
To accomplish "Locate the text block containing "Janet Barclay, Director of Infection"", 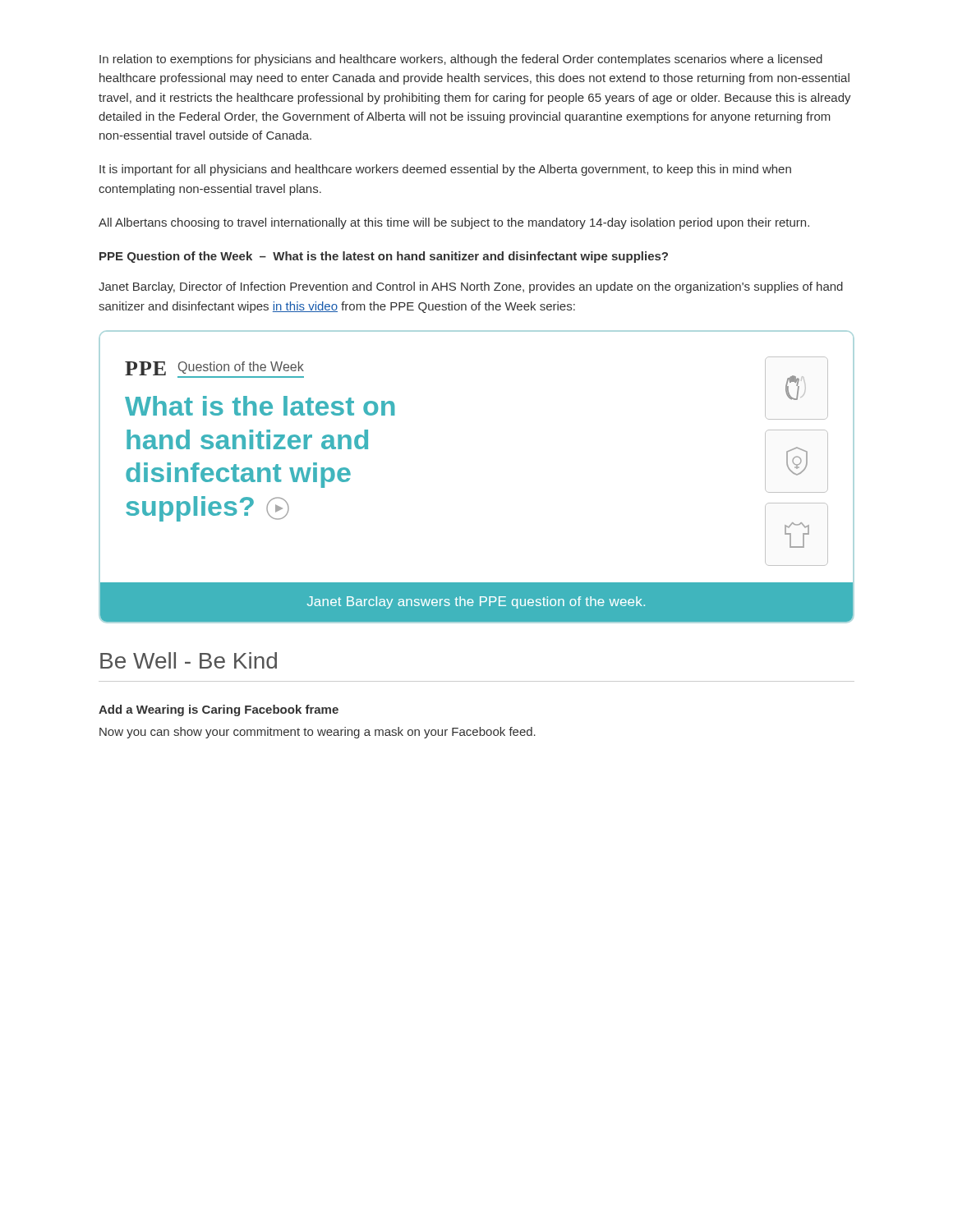I will tap(471, 296).
